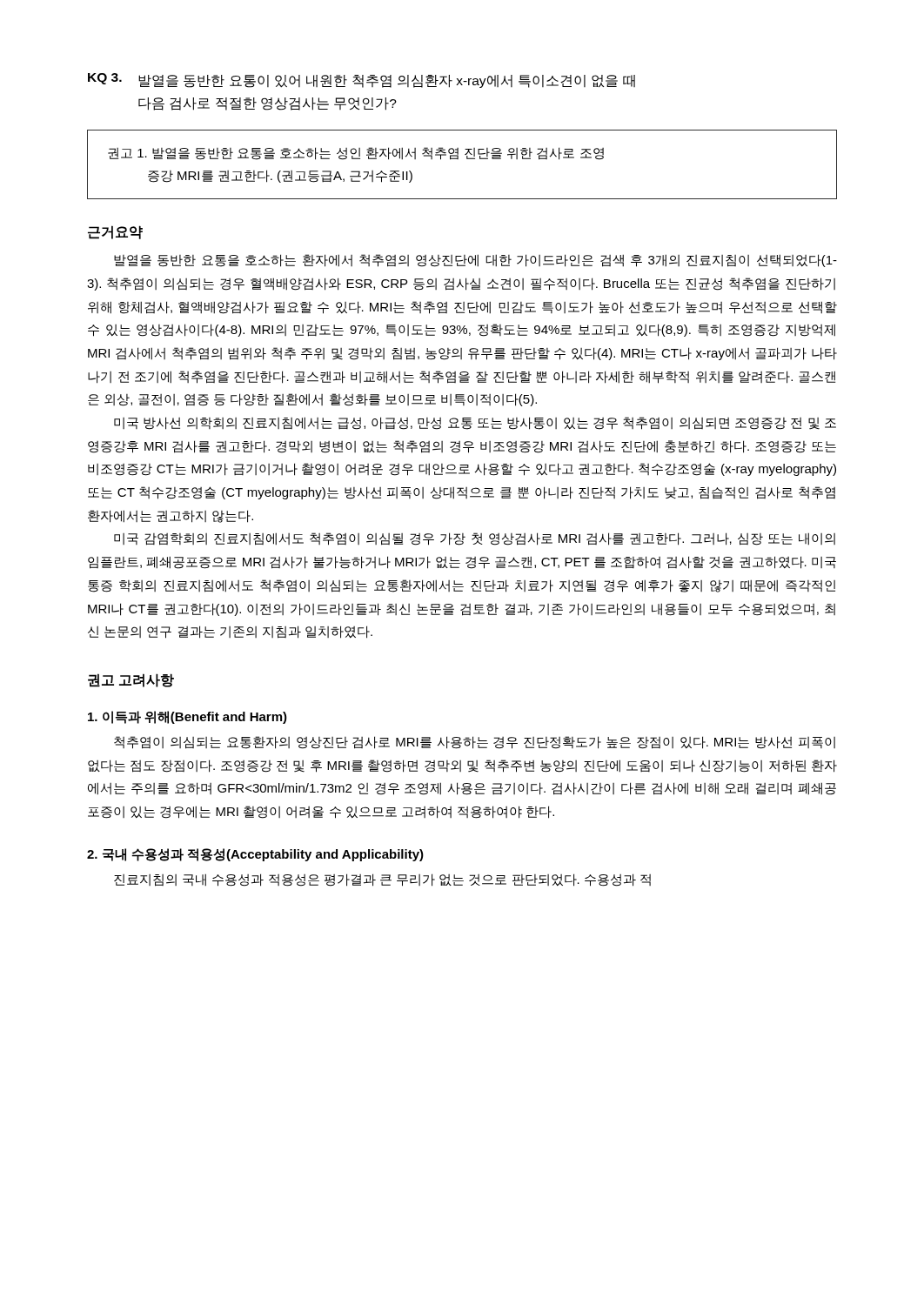Image resolution: width=924 pixels, height=1305 pixels.
Task: Locate the text block containing "척추염이 의심되는 요통환자의 영상진단"
Action: (x=462, y=777)
